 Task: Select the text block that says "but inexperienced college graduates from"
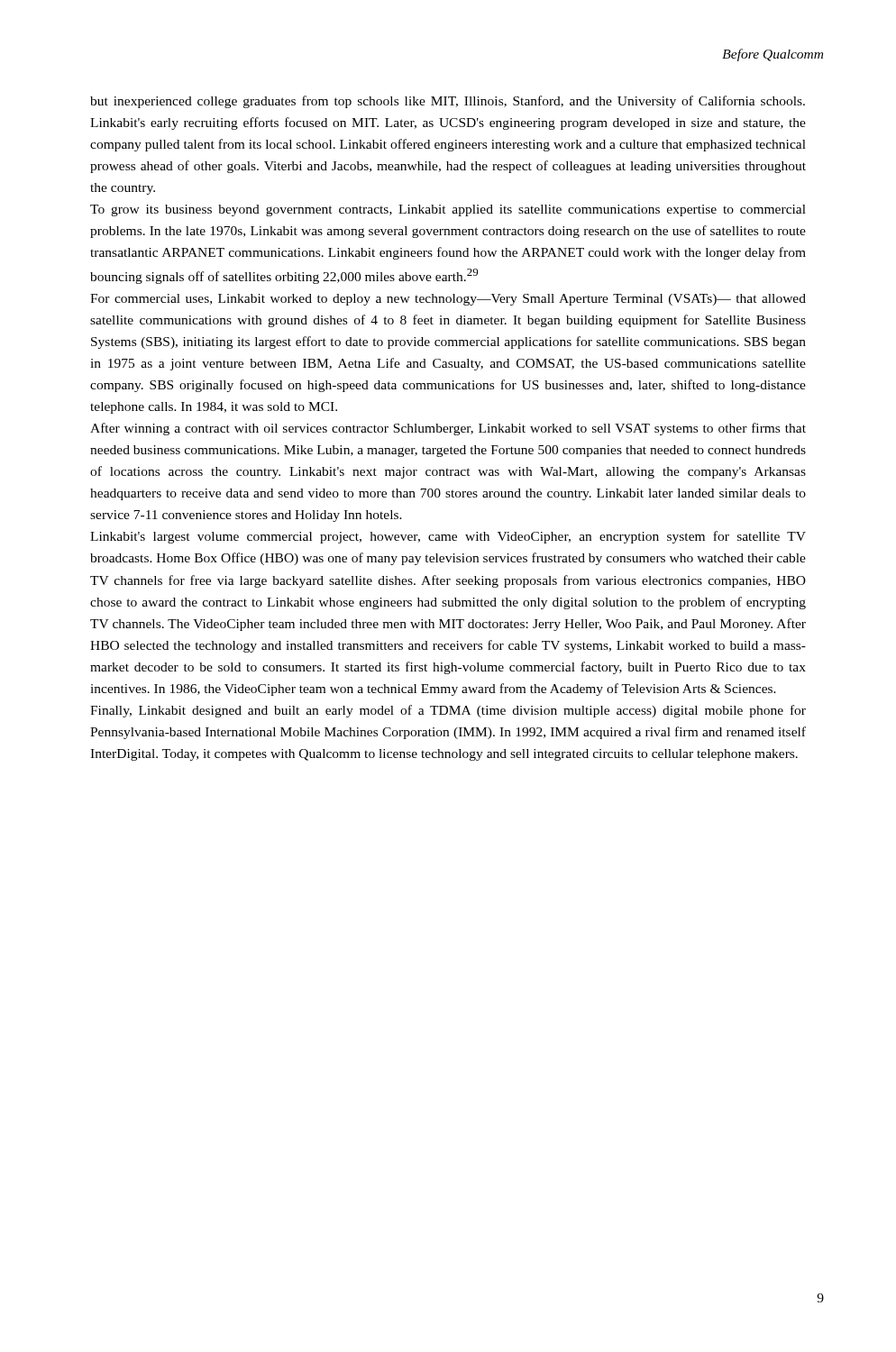(x=448, y=144)
